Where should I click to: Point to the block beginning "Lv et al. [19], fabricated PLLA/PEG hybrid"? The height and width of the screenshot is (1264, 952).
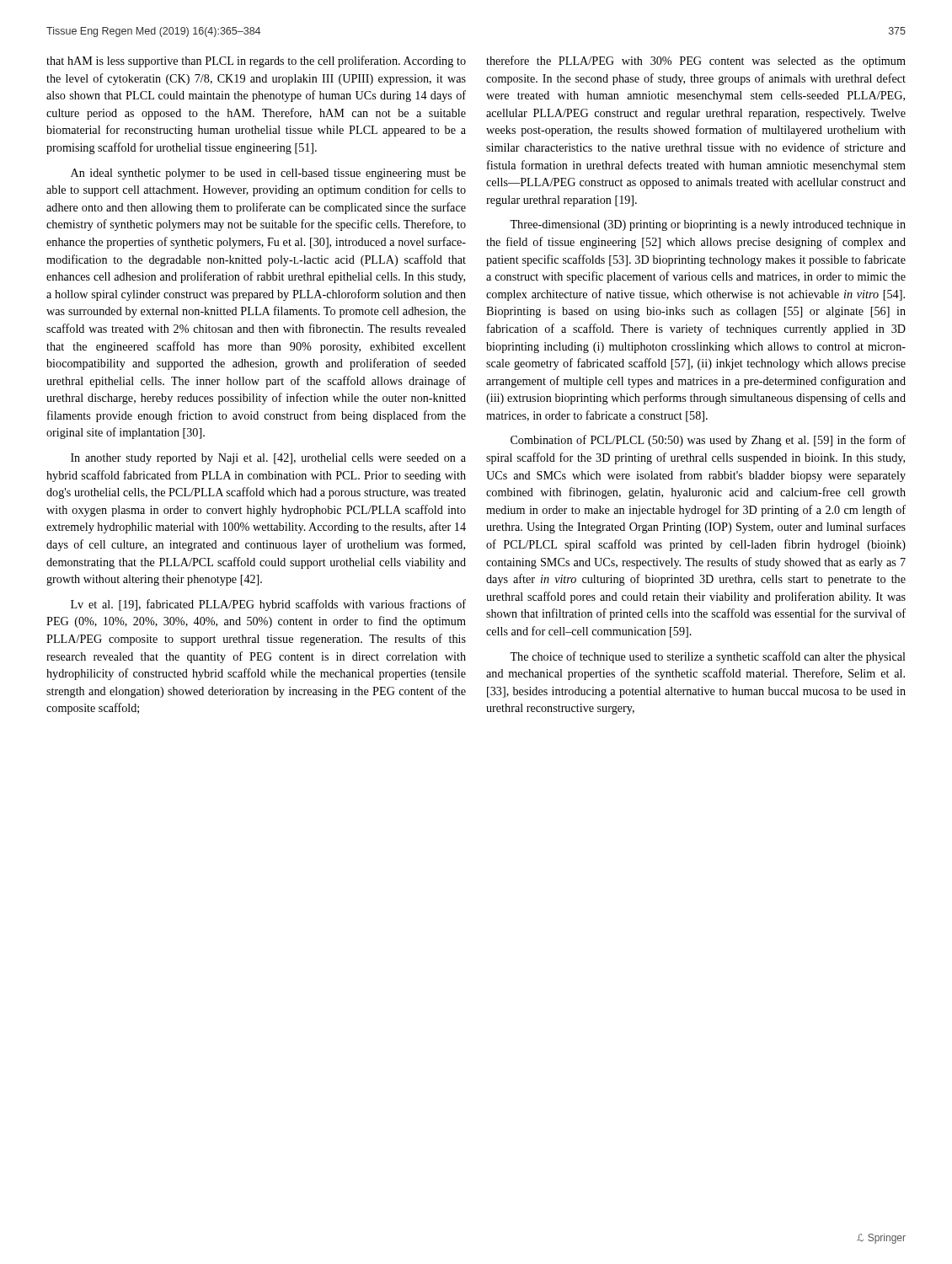pyautogui.click(x=256, y=656)
